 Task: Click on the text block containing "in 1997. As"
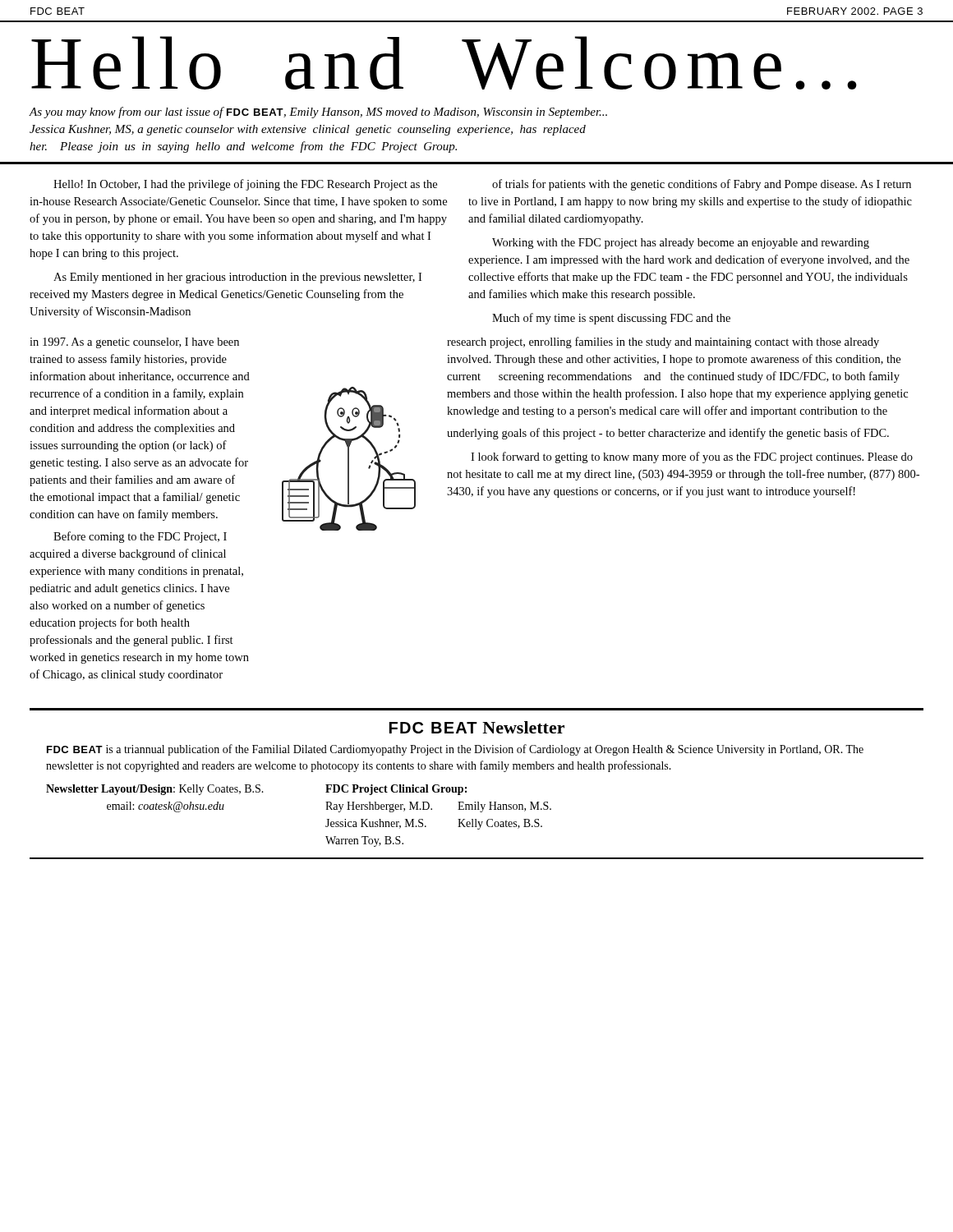click(140, 508)
